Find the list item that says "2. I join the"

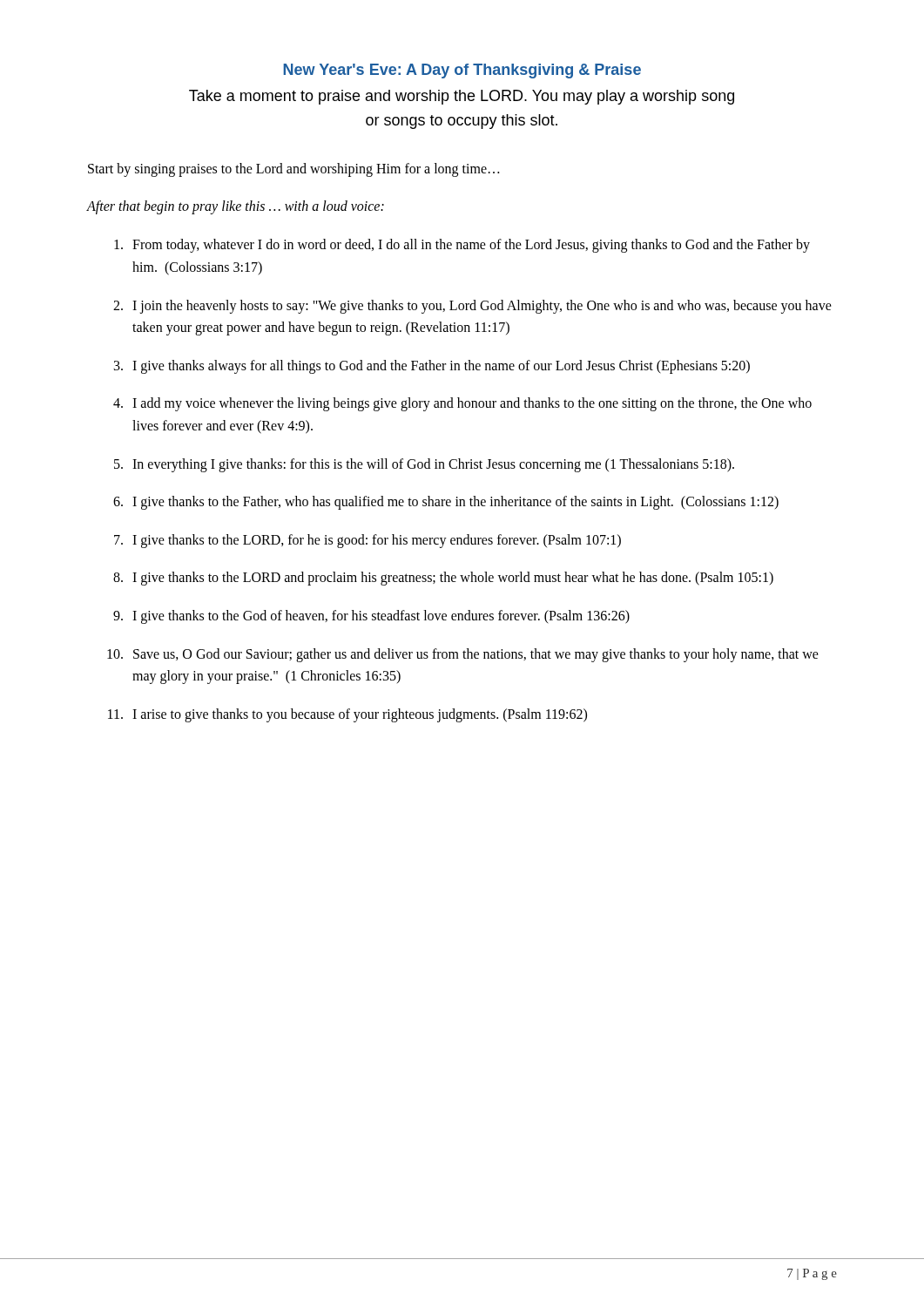462,316
